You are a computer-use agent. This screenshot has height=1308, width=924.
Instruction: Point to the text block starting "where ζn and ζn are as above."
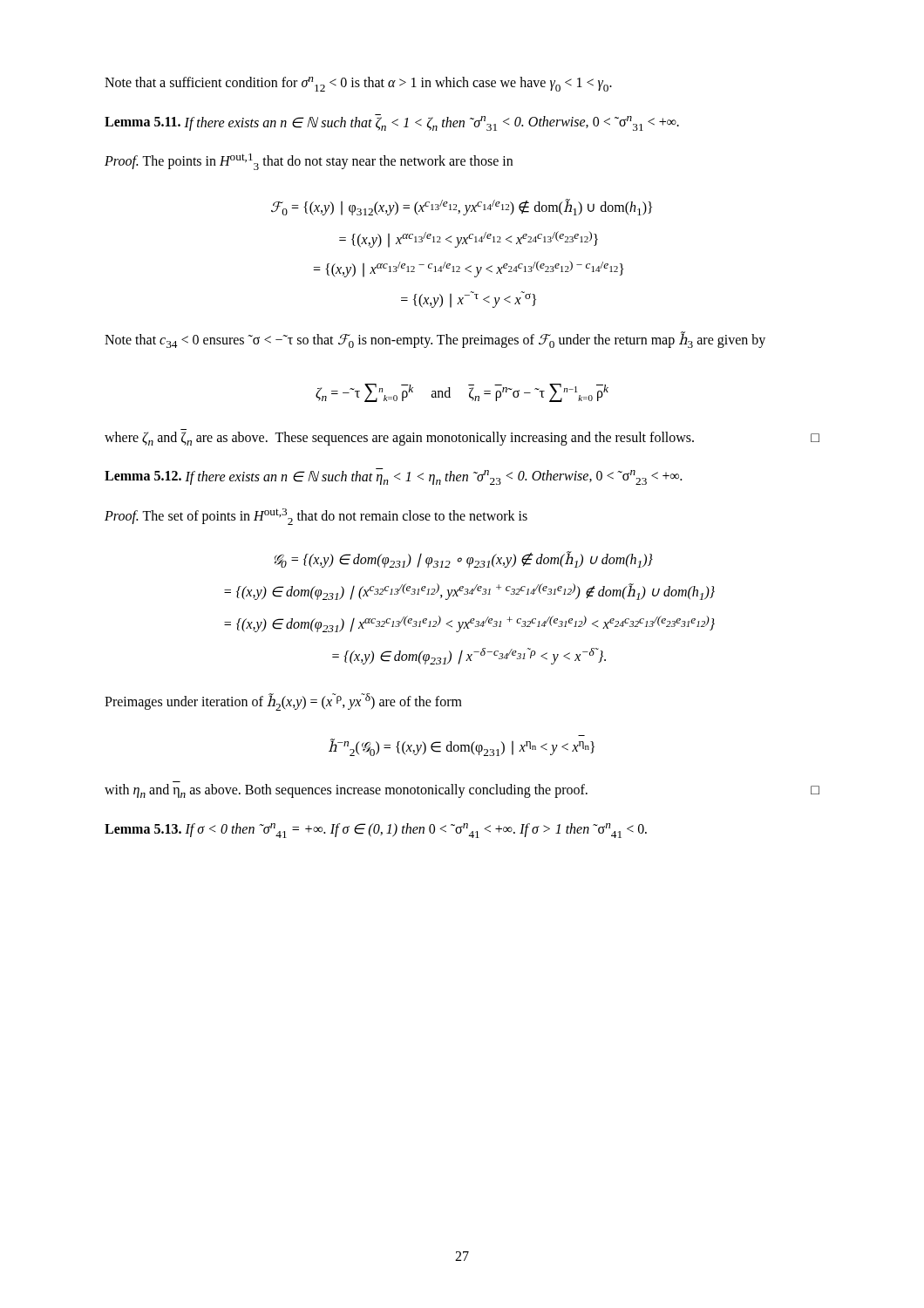coord(462,438)
